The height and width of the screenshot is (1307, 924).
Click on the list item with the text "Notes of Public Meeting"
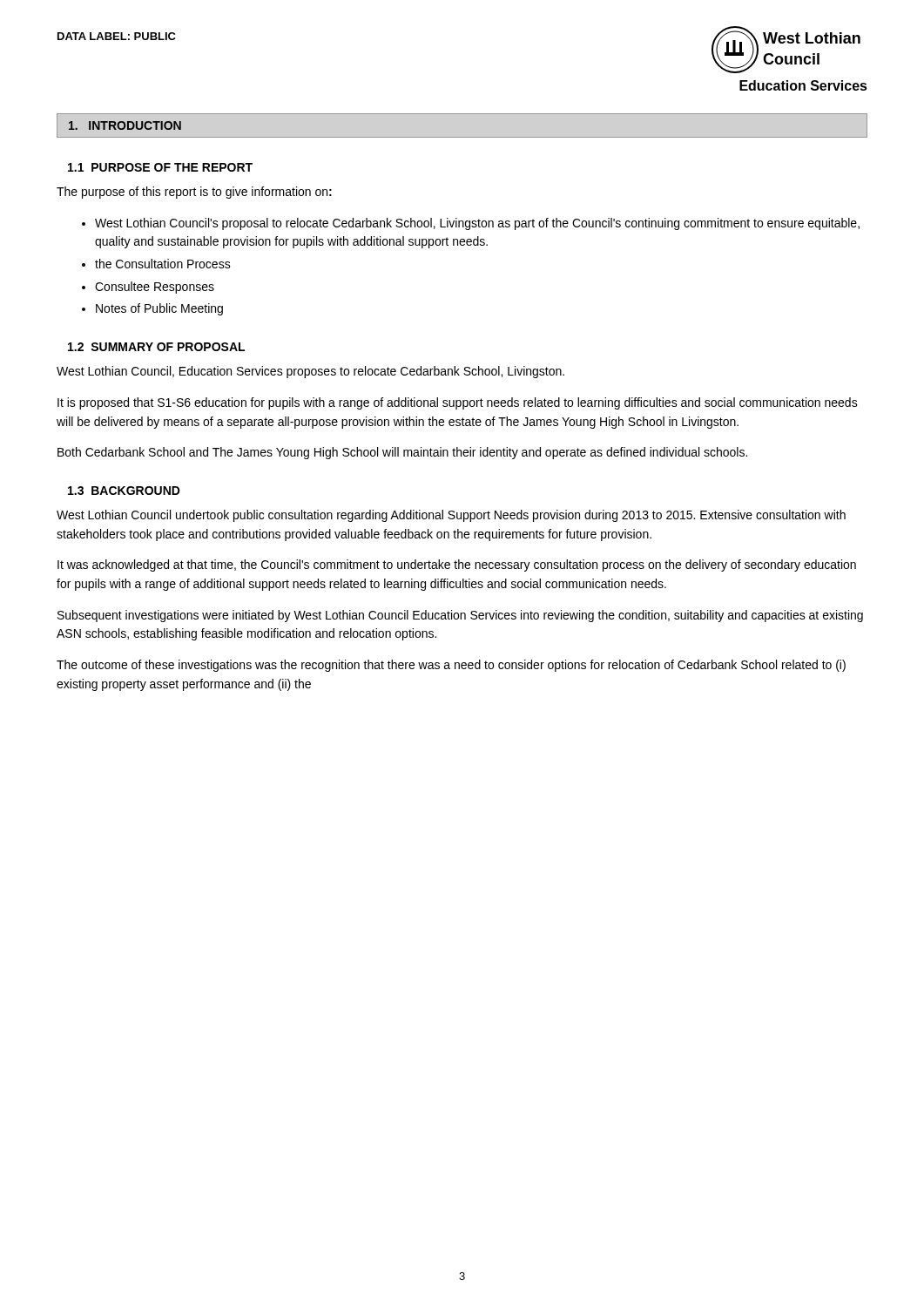tap(159, 309)
